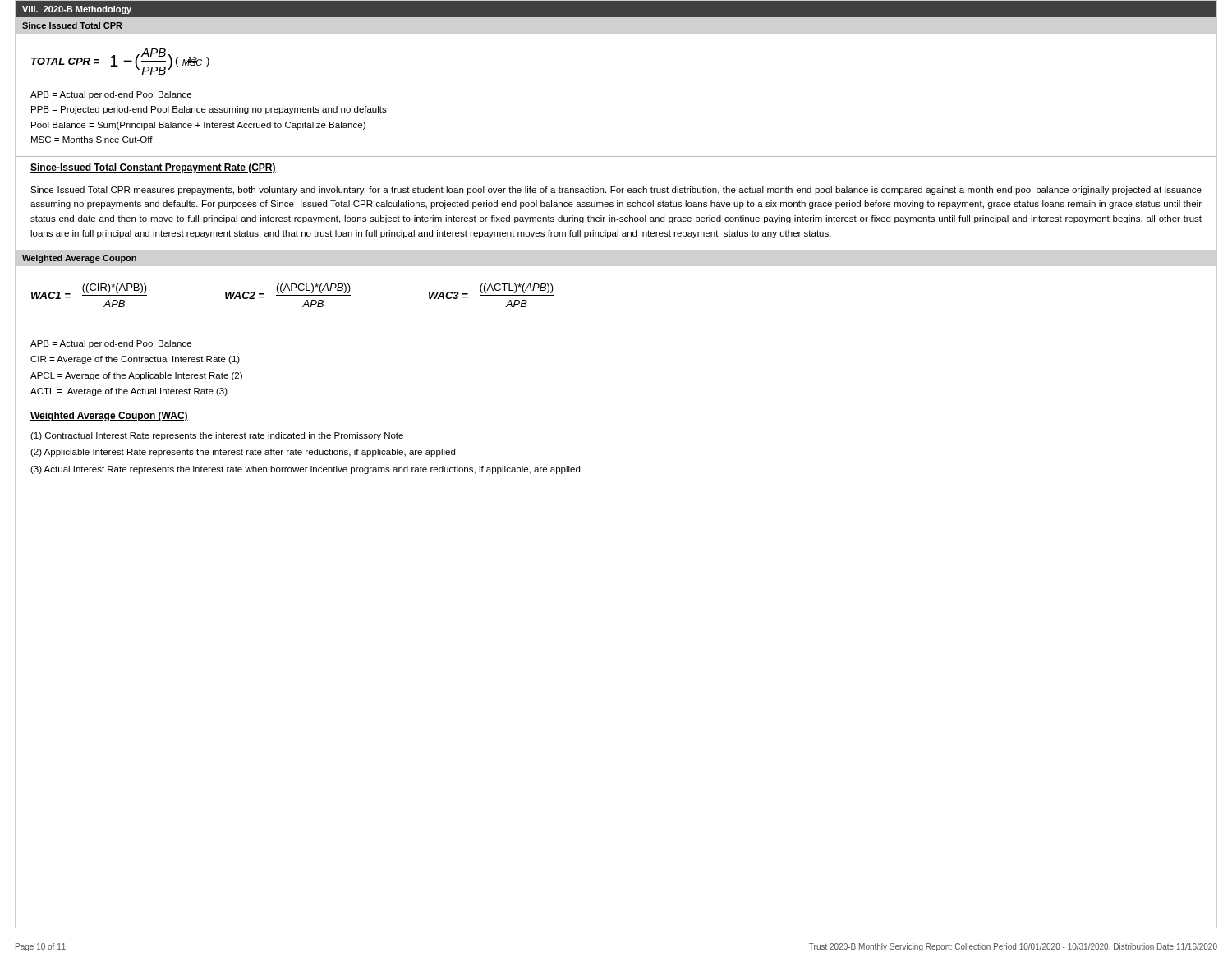This screenshot has height=953, width=1232.
Task: Click where it says "Since Issued Total CPR"
Action: tap(72, 25)
